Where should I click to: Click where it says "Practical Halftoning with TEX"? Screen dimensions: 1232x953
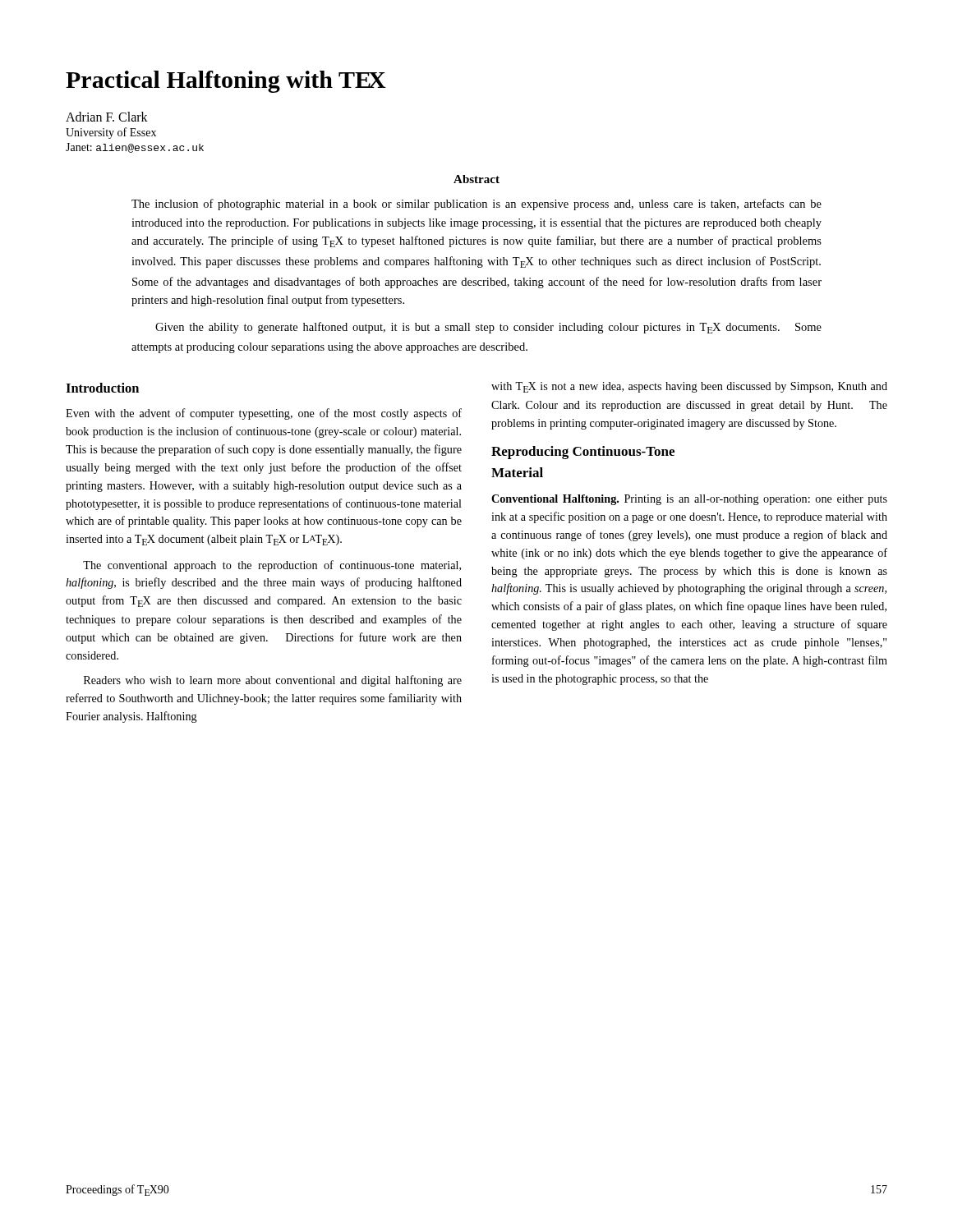click(x=226, y=82)
